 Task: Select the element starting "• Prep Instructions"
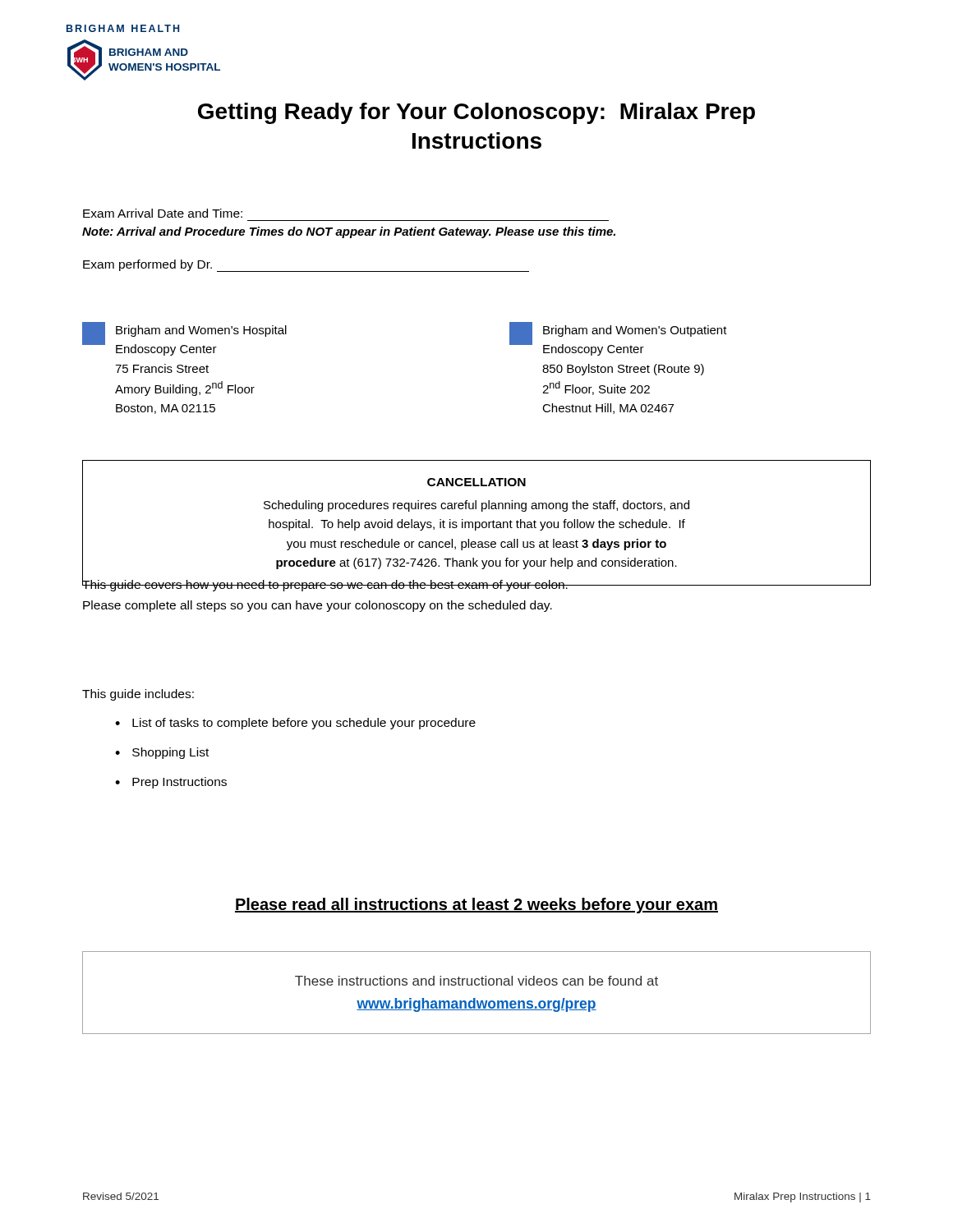point(171,783)
